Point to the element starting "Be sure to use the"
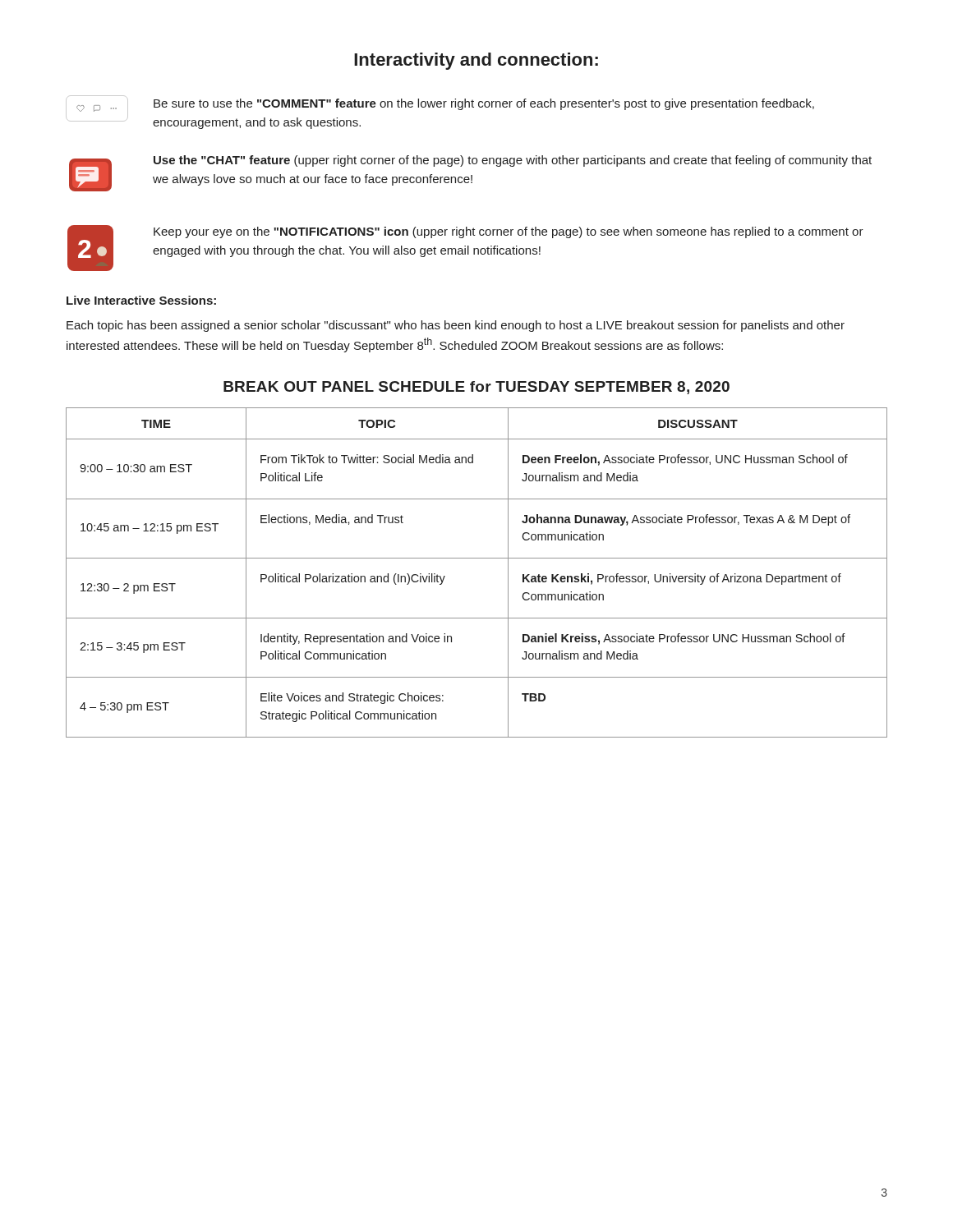The height and width of the screenshot is (1232, 953). tap(476, 113)
